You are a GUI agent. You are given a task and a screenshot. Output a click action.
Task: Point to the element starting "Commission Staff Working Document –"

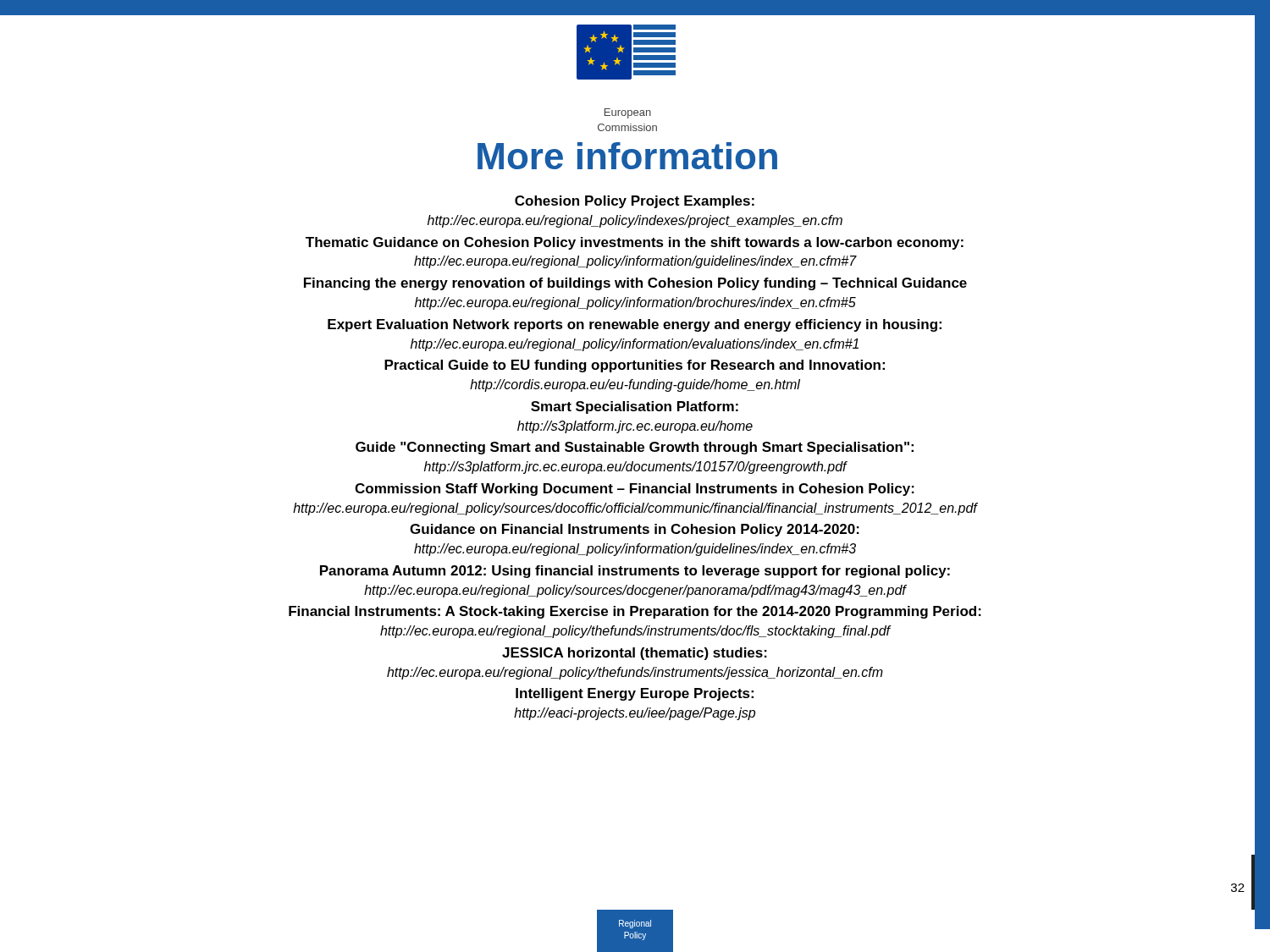pos(635,488)
